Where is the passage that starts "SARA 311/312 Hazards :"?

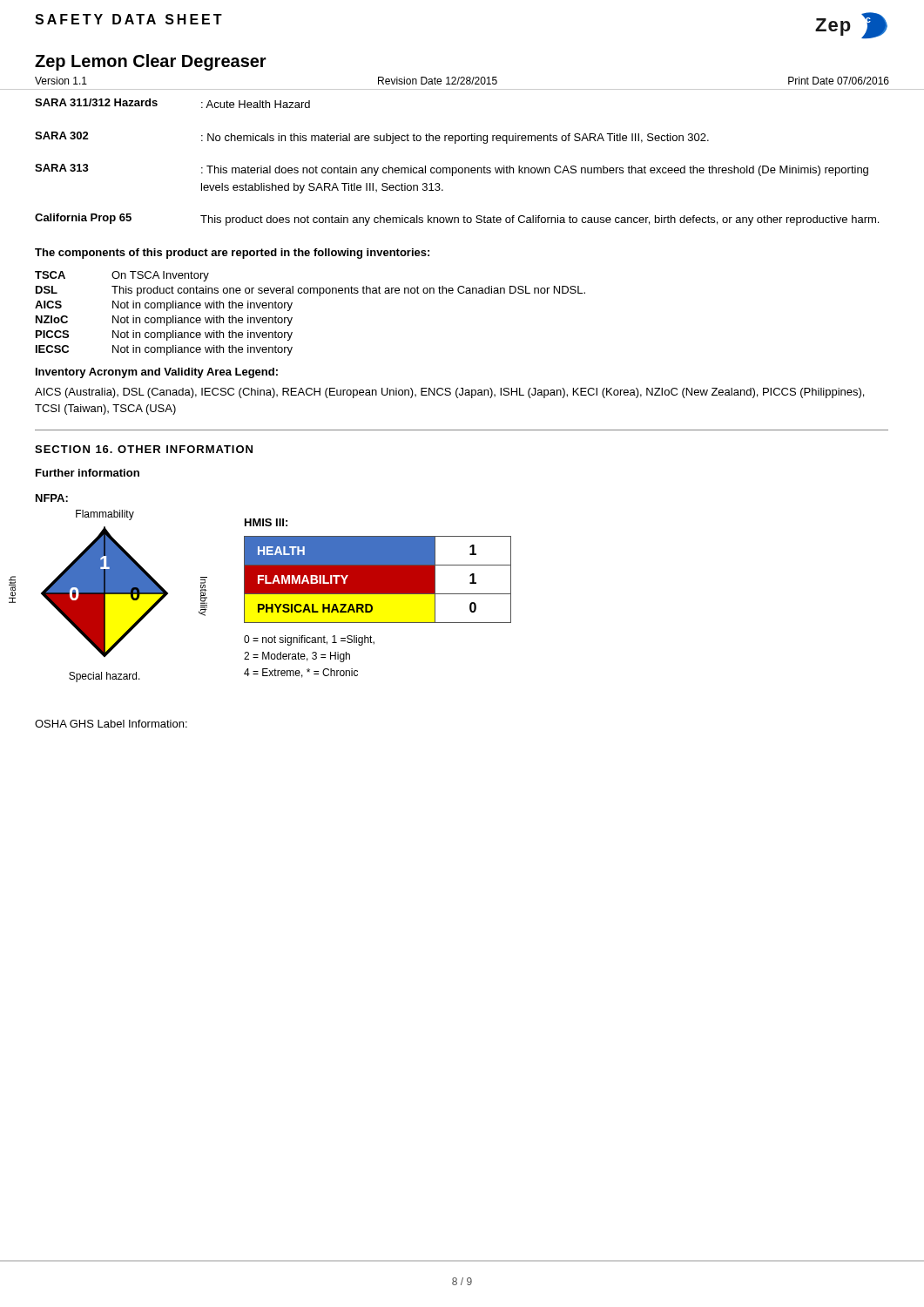click(90, 103)
